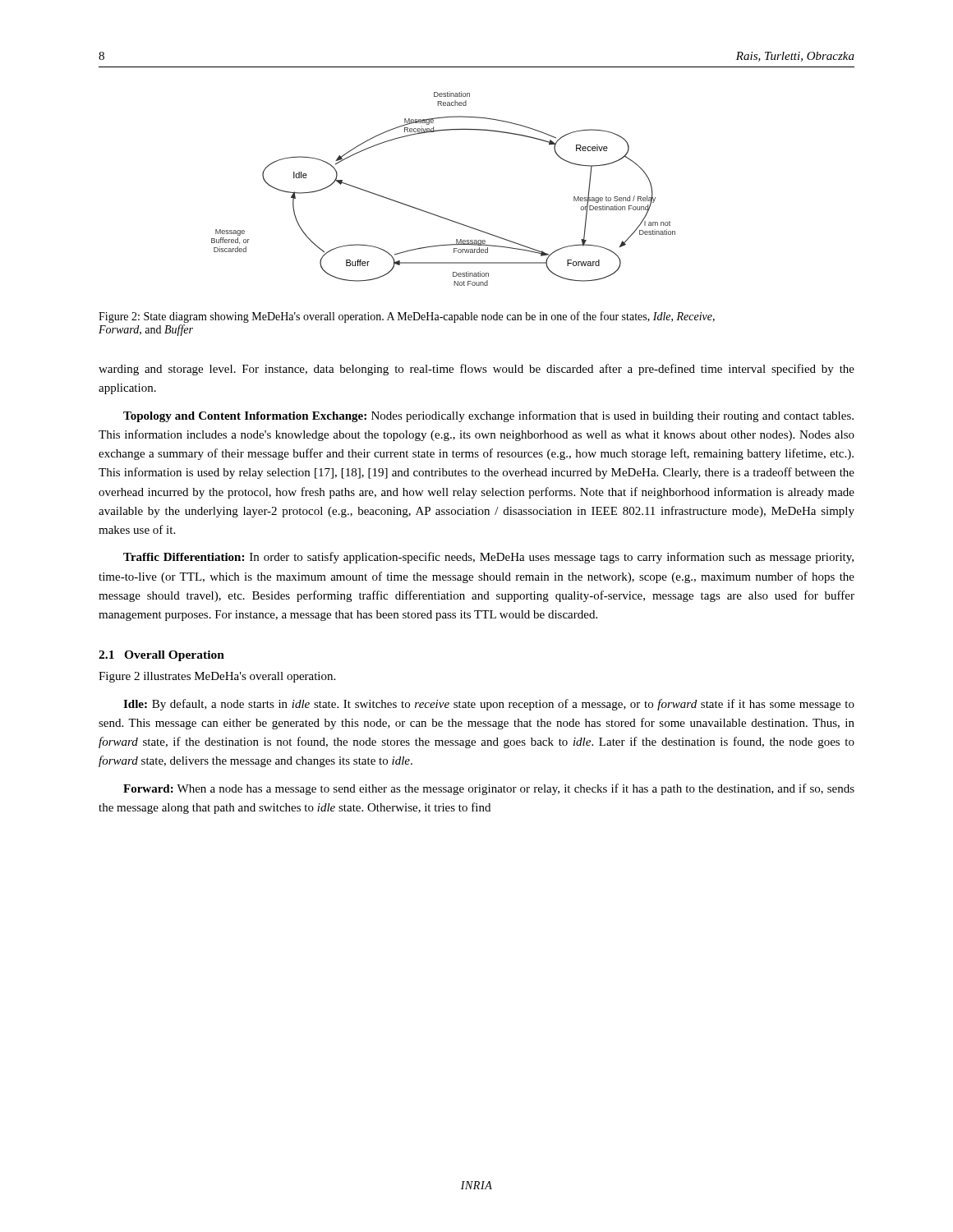Screen dimensions: 1232x953
Task: Locate the text block that reads "Idle: By default, a node starts"
Action: tap(476, 732)
